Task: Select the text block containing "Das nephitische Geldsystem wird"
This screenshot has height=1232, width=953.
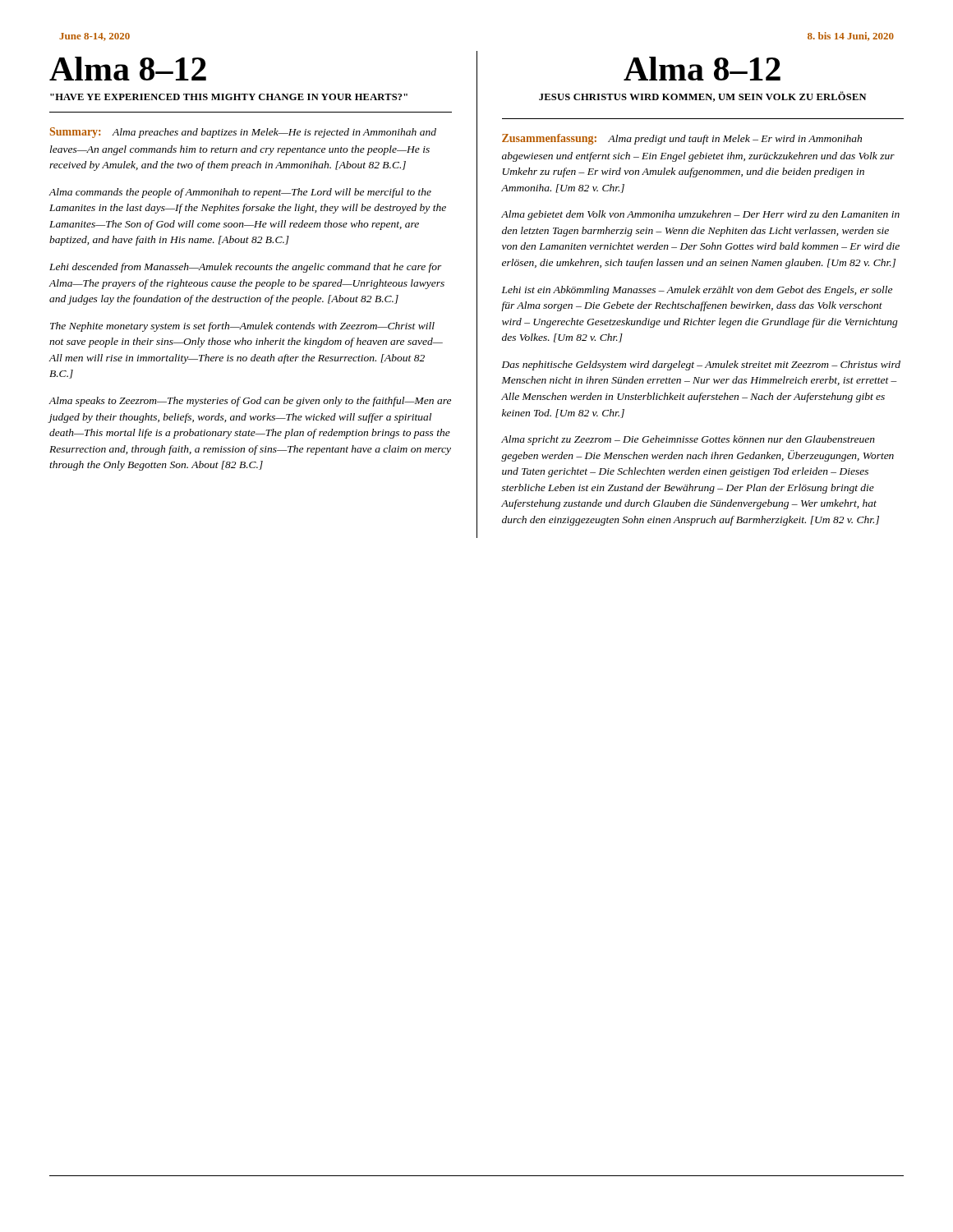Action: [x=703, y=388]
